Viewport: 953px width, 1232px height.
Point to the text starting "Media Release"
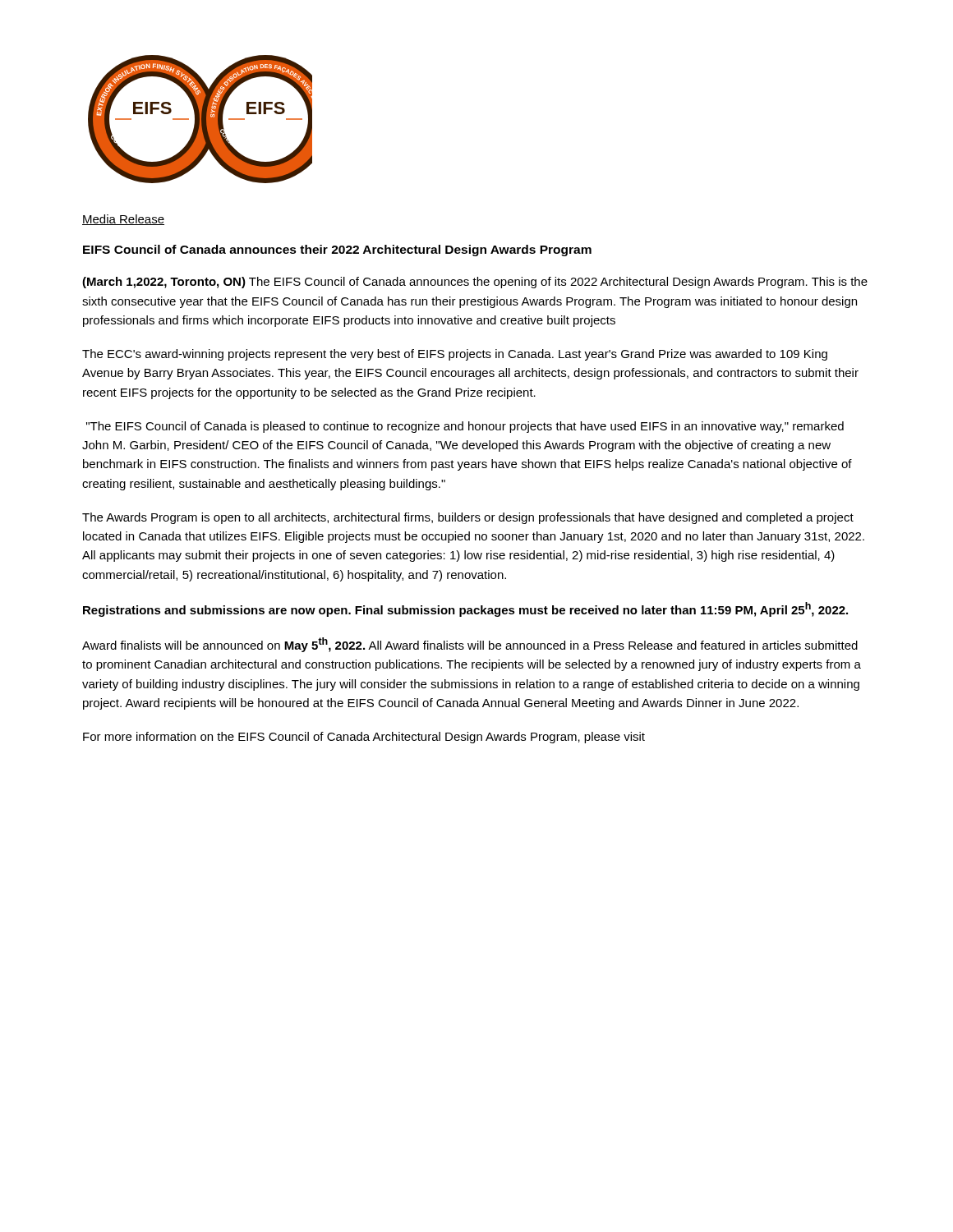pos(123,219)
